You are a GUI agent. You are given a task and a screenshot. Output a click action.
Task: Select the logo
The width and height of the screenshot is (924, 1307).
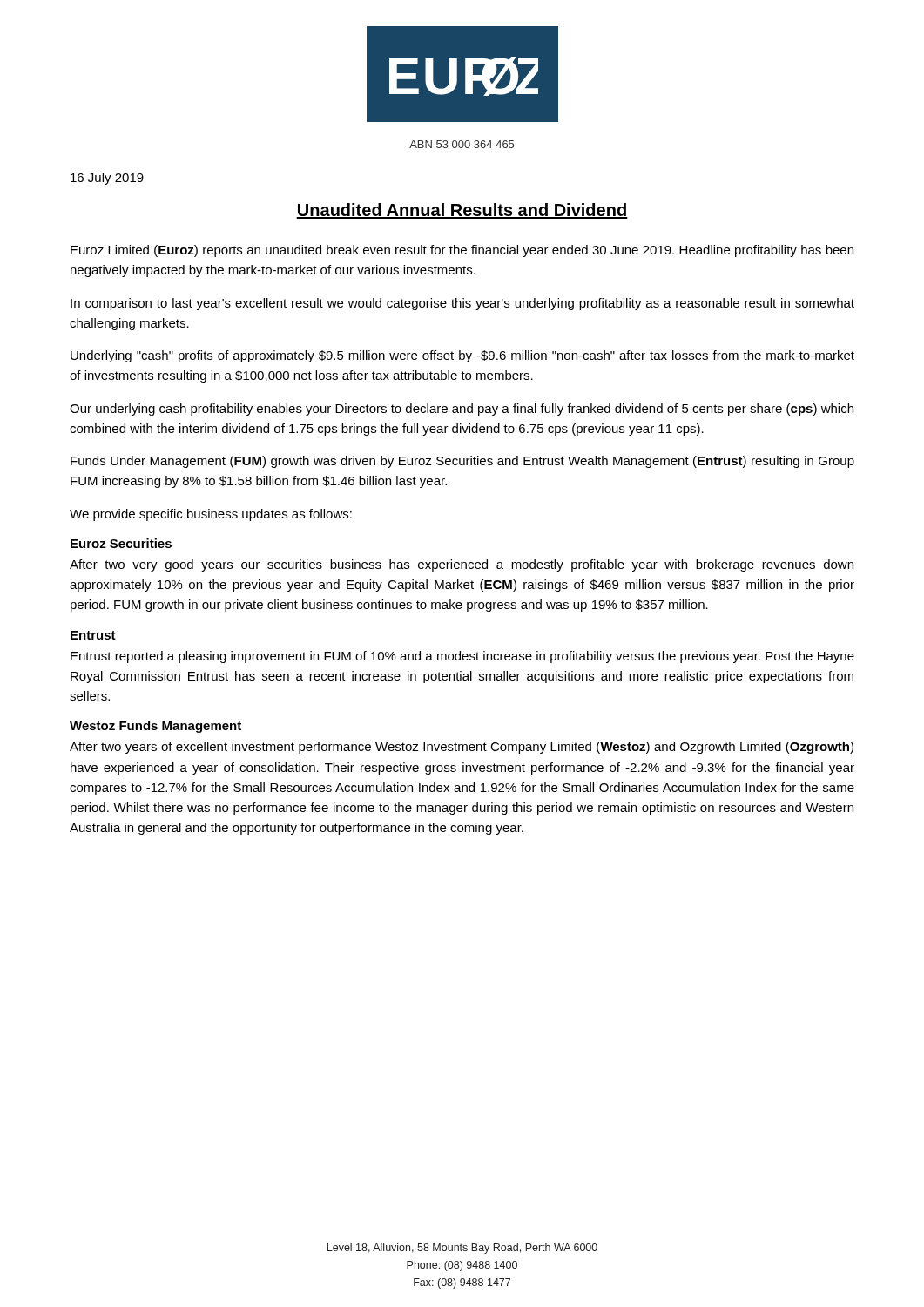click(x=462, y=74)
